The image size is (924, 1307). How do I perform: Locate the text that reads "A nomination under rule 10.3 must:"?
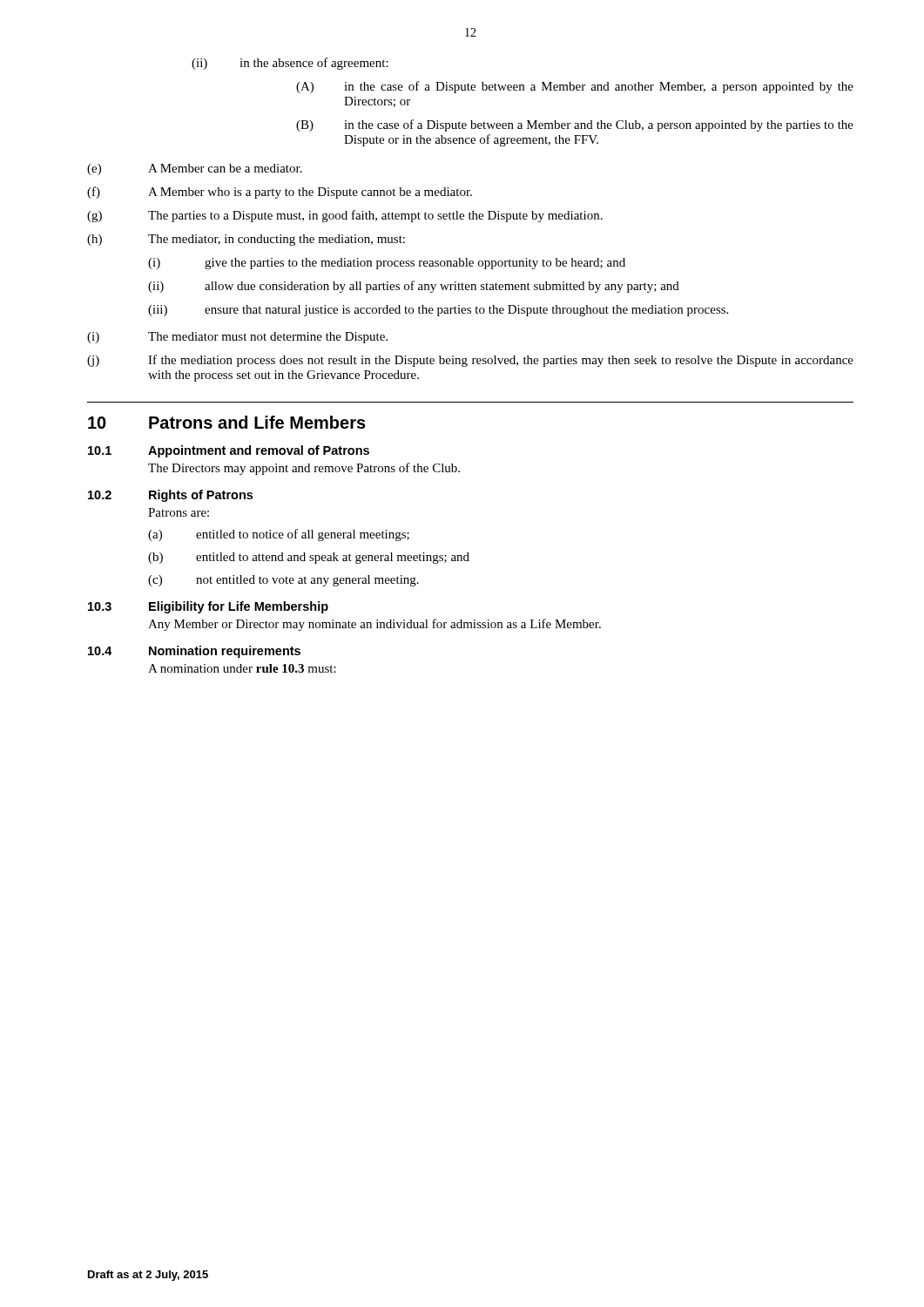tap(242, 668)
